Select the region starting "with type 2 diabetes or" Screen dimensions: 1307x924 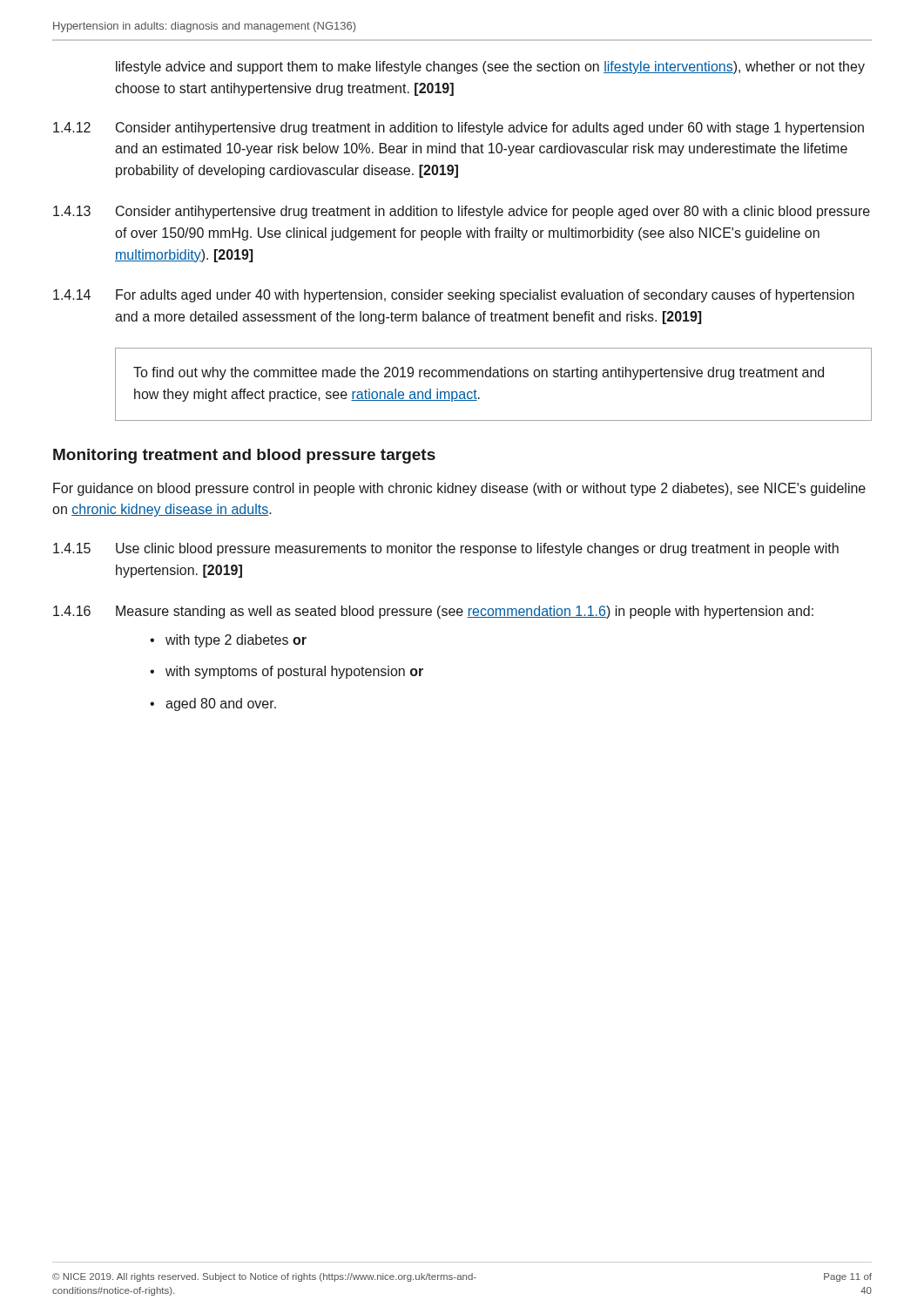point(236,640)
